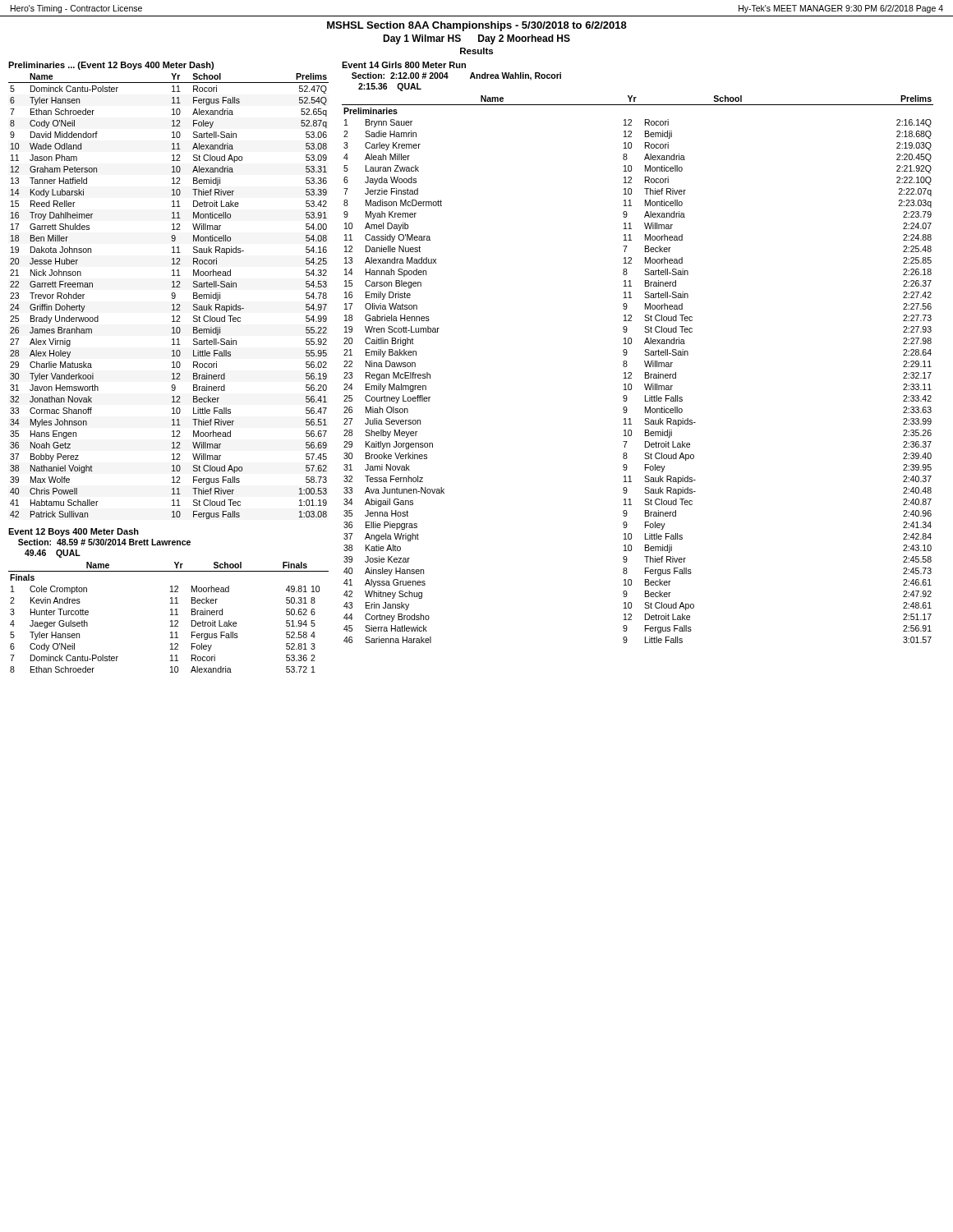Click on the text with the text "46 QUAL"
Screen dimensions: 1232x953
pyautogui.click(x=52, y=553)
